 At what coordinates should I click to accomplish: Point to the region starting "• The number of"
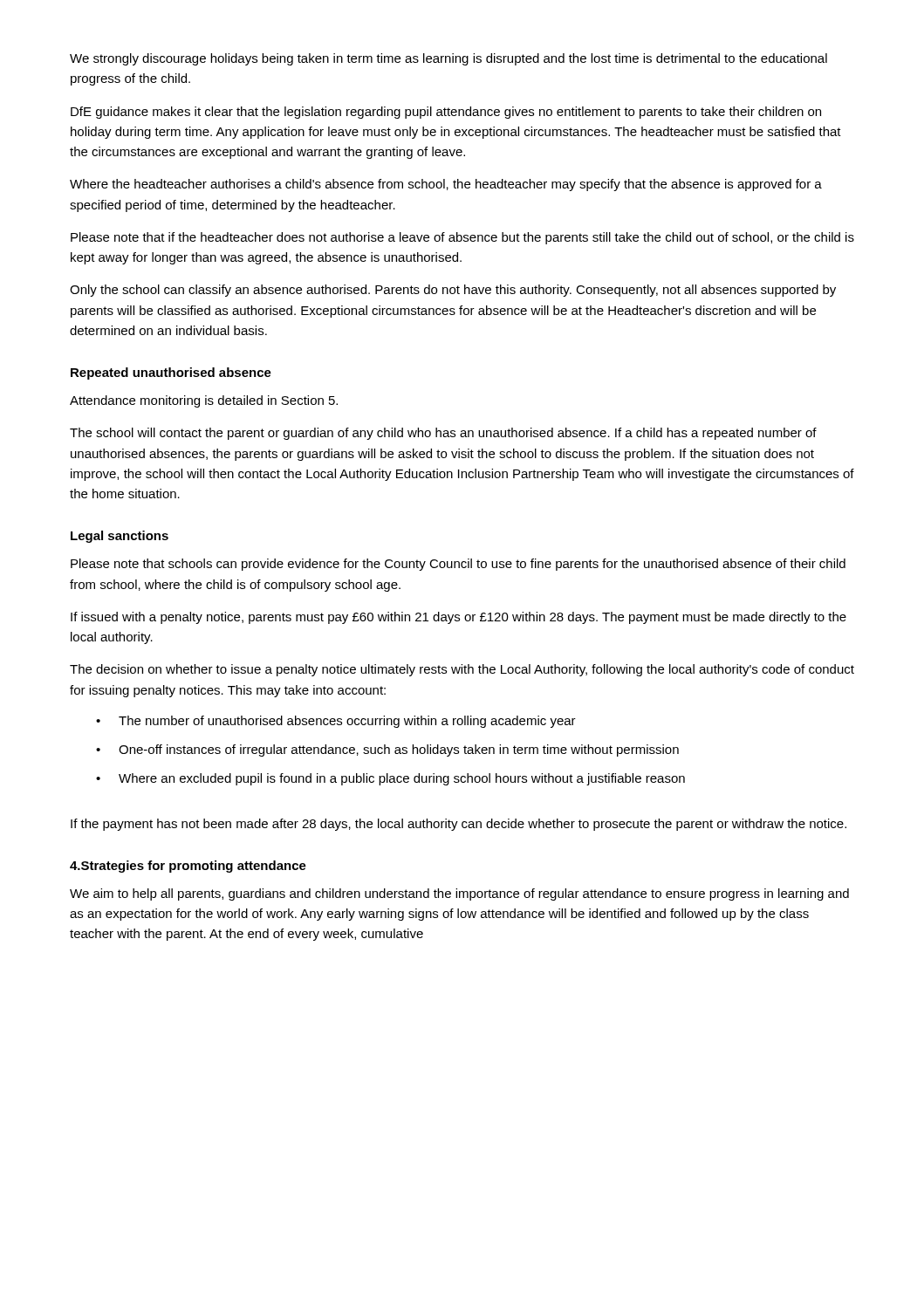pos(336,720)
